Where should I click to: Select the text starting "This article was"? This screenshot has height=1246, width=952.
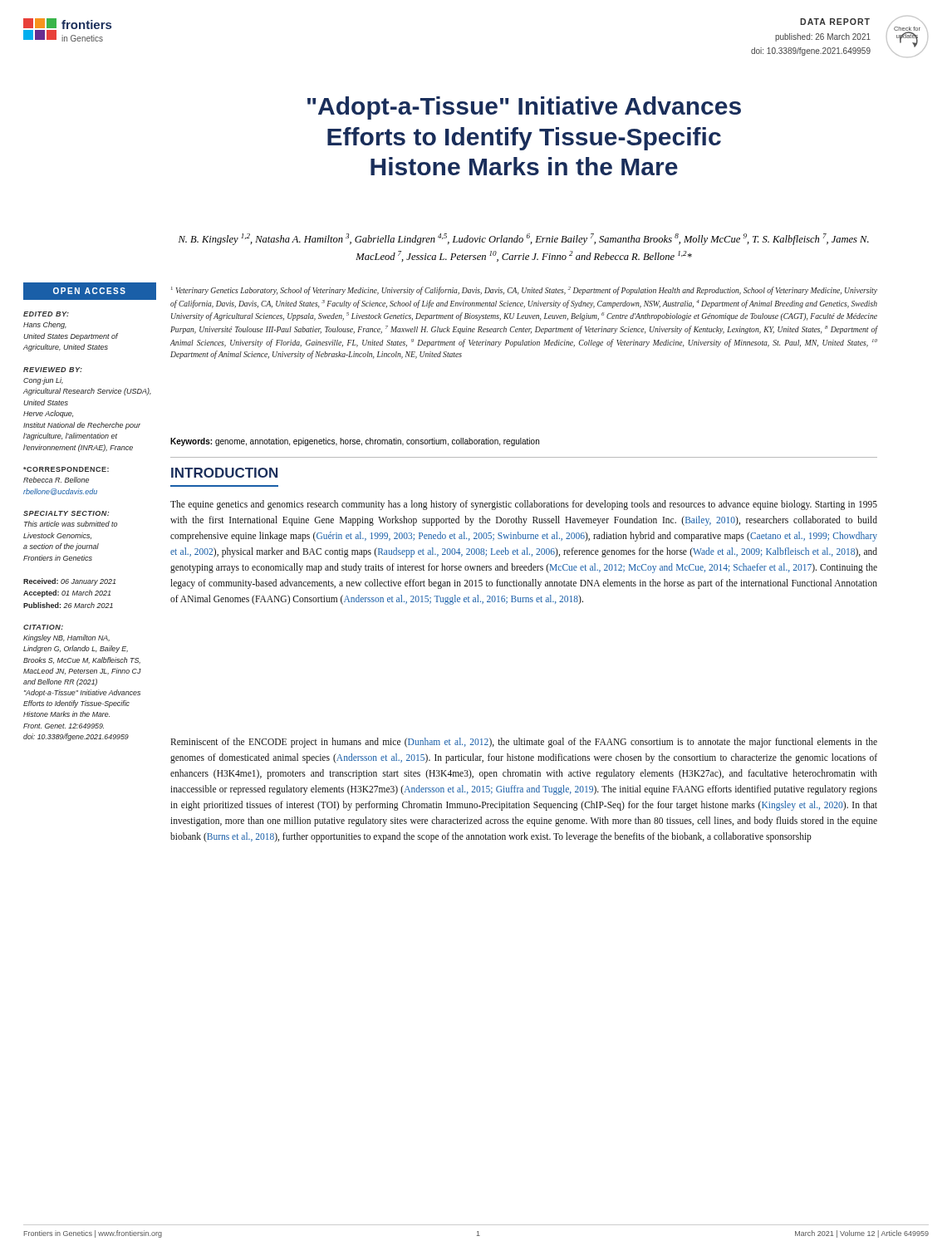pyautogui.click(x=70, y=541)
